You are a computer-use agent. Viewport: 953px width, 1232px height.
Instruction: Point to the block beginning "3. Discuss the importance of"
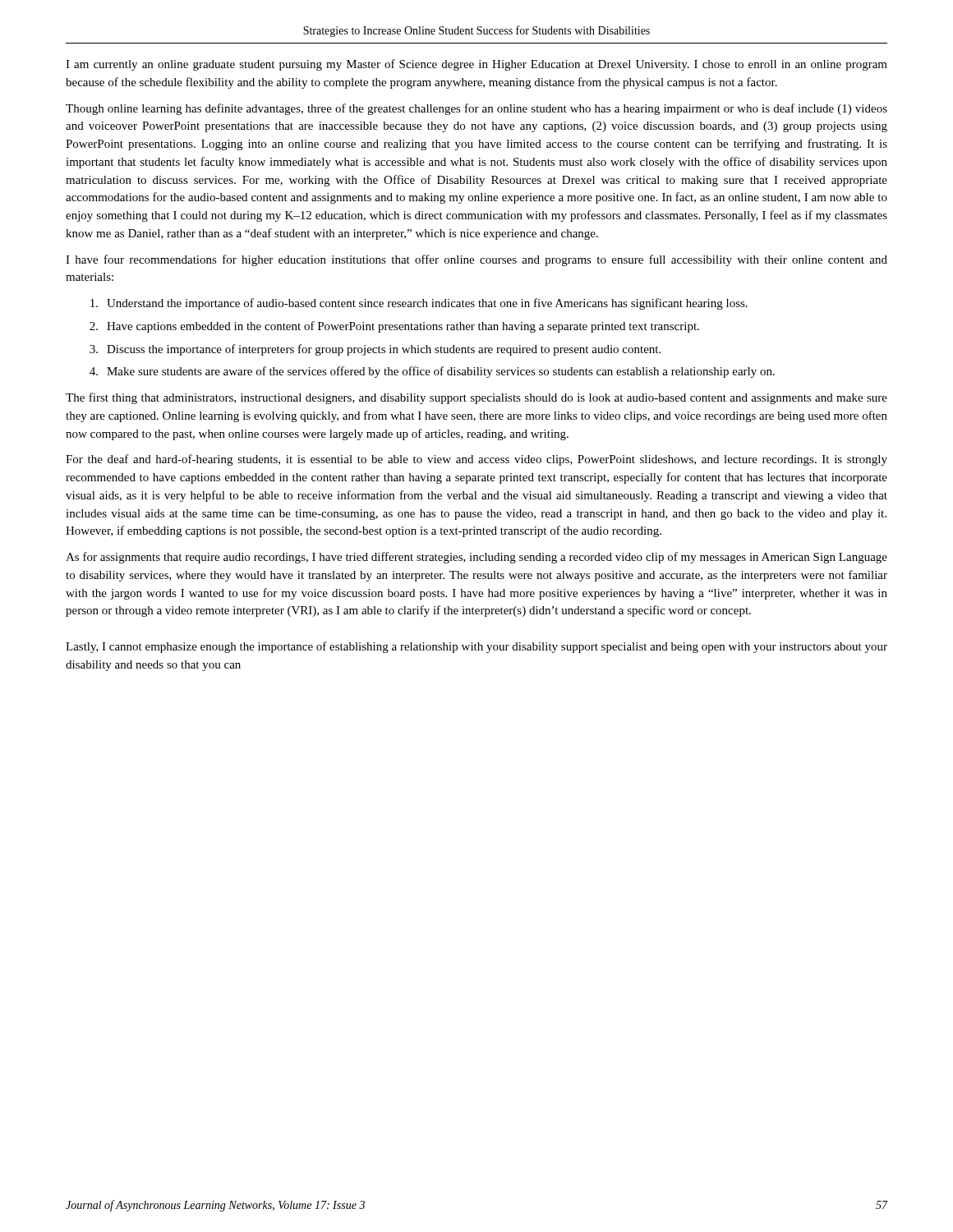(x=476, y=349)
